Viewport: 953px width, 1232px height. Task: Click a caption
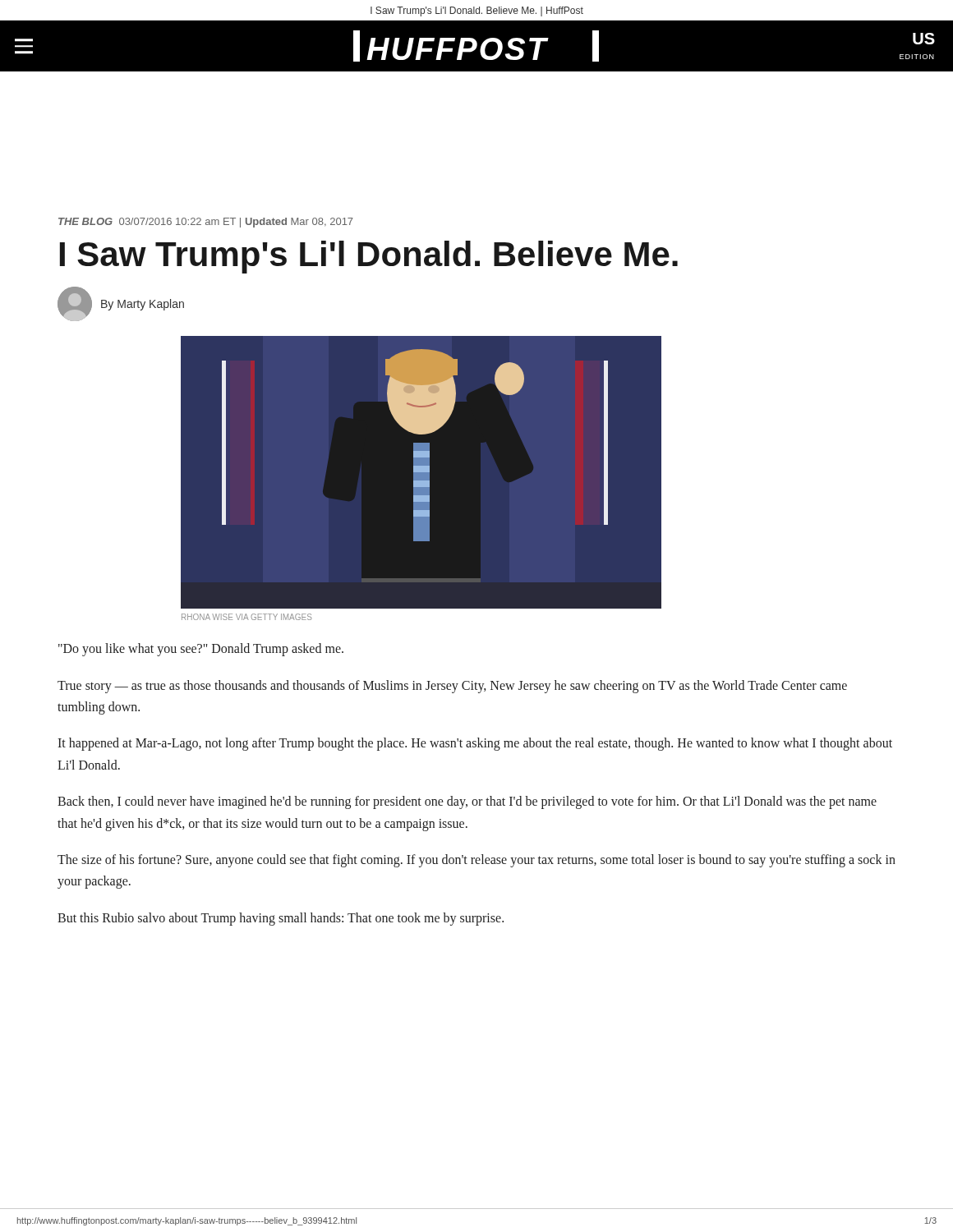tap(246, 617)
